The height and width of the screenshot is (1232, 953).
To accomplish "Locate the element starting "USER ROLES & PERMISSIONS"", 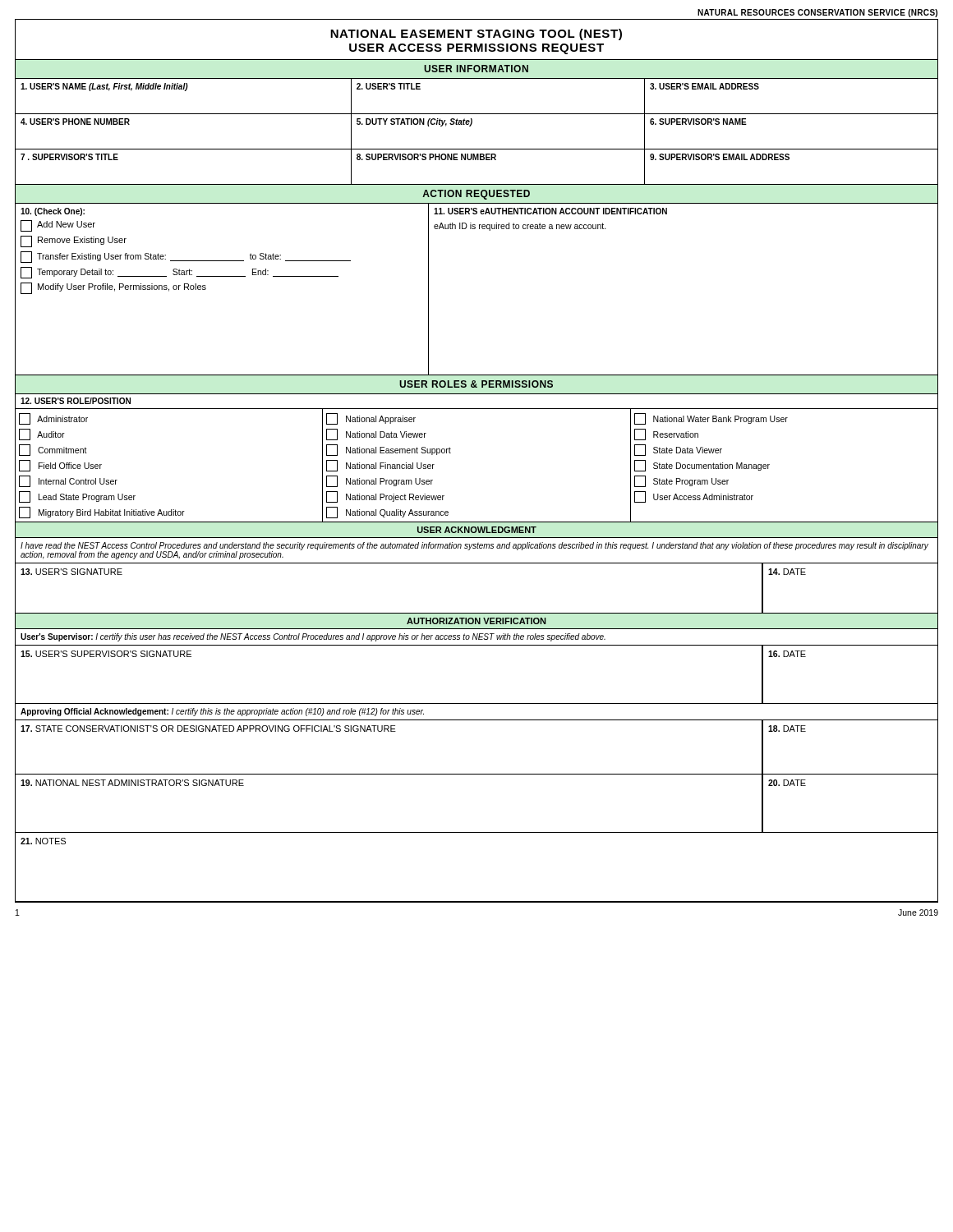I will 476,384.
